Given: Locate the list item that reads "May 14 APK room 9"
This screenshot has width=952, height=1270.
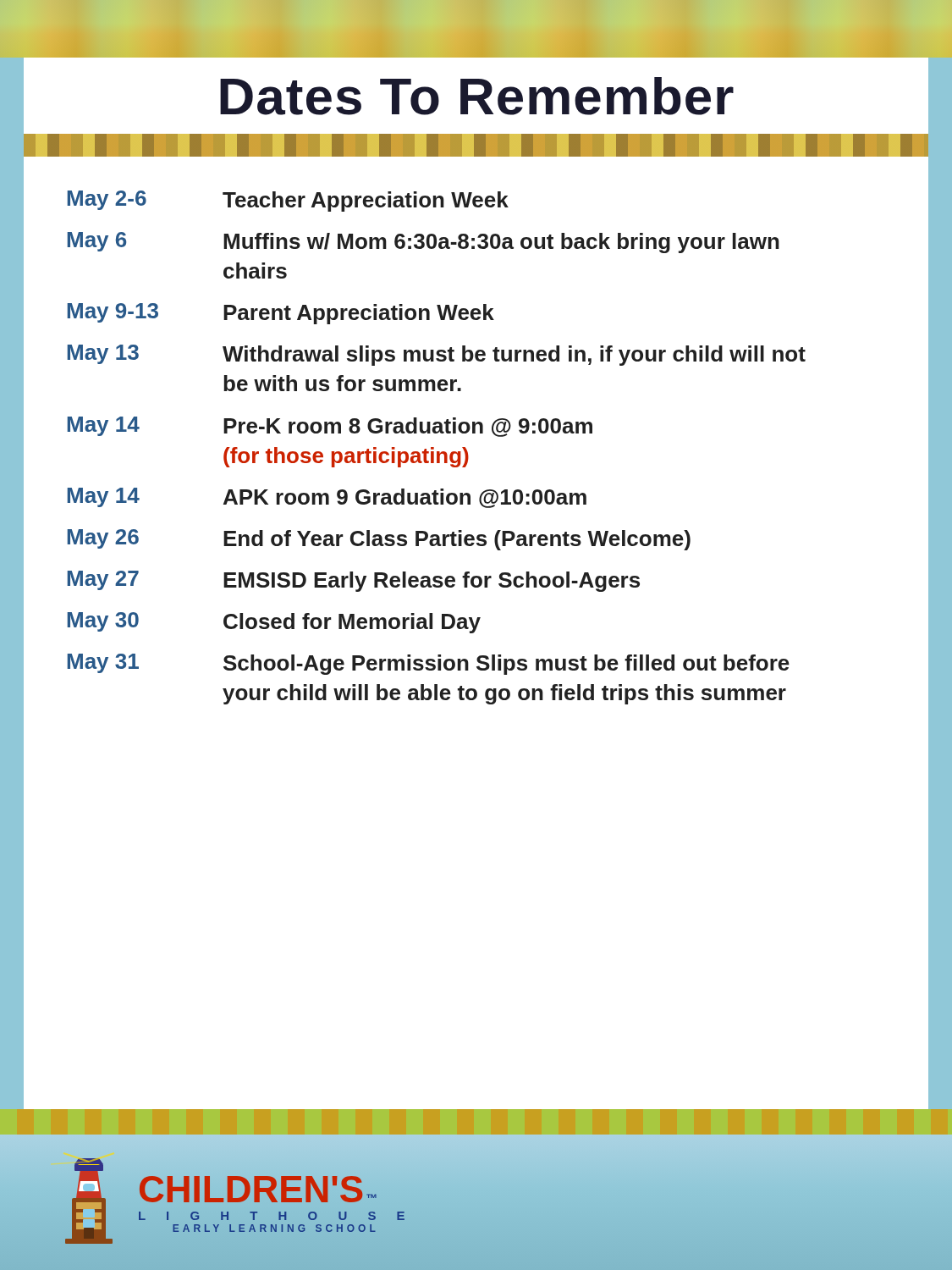Looking at the screenshot, I should [x=480, y=497].
